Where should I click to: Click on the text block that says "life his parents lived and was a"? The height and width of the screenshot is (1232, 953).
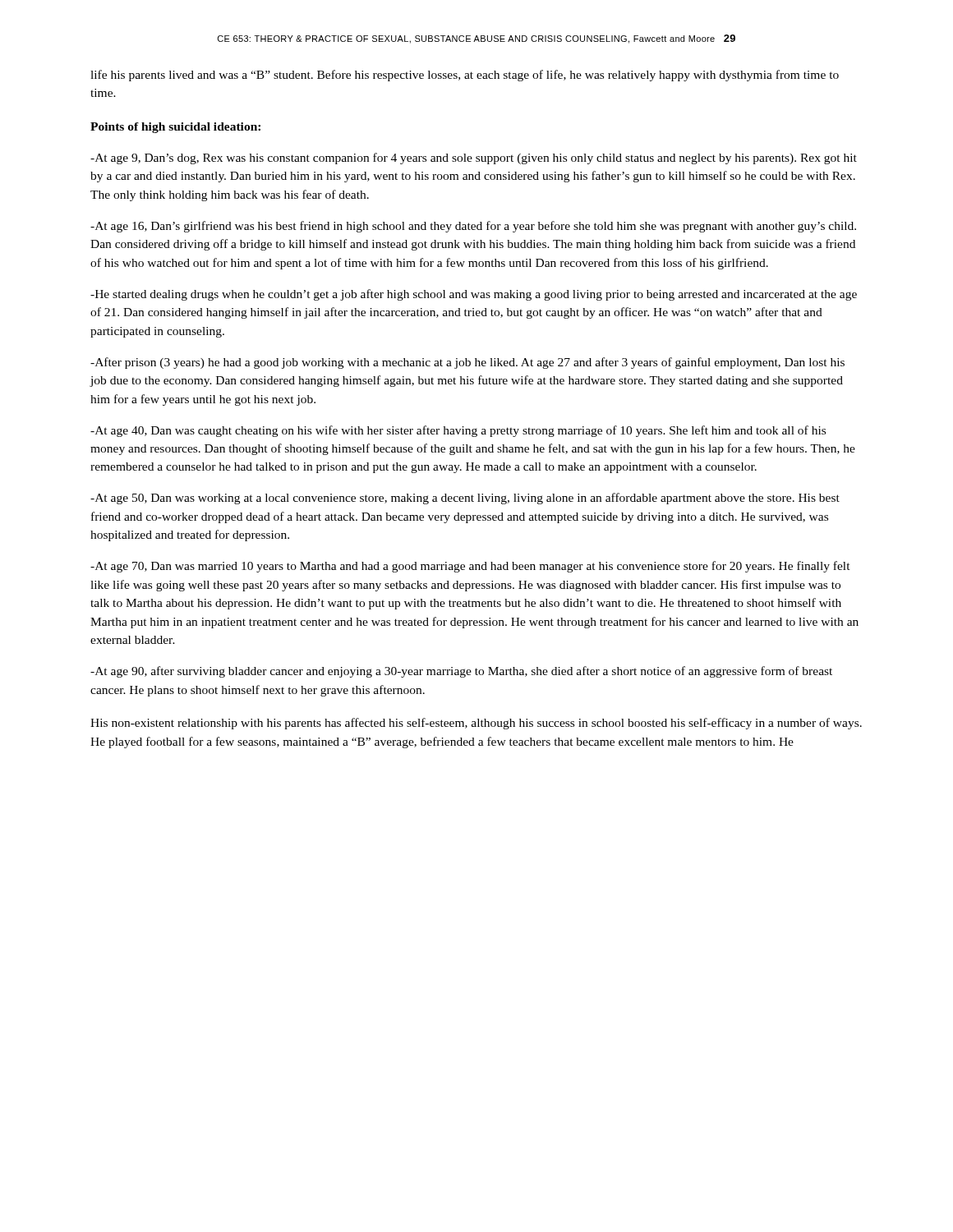pyautogui.click(x=465, y=84)
